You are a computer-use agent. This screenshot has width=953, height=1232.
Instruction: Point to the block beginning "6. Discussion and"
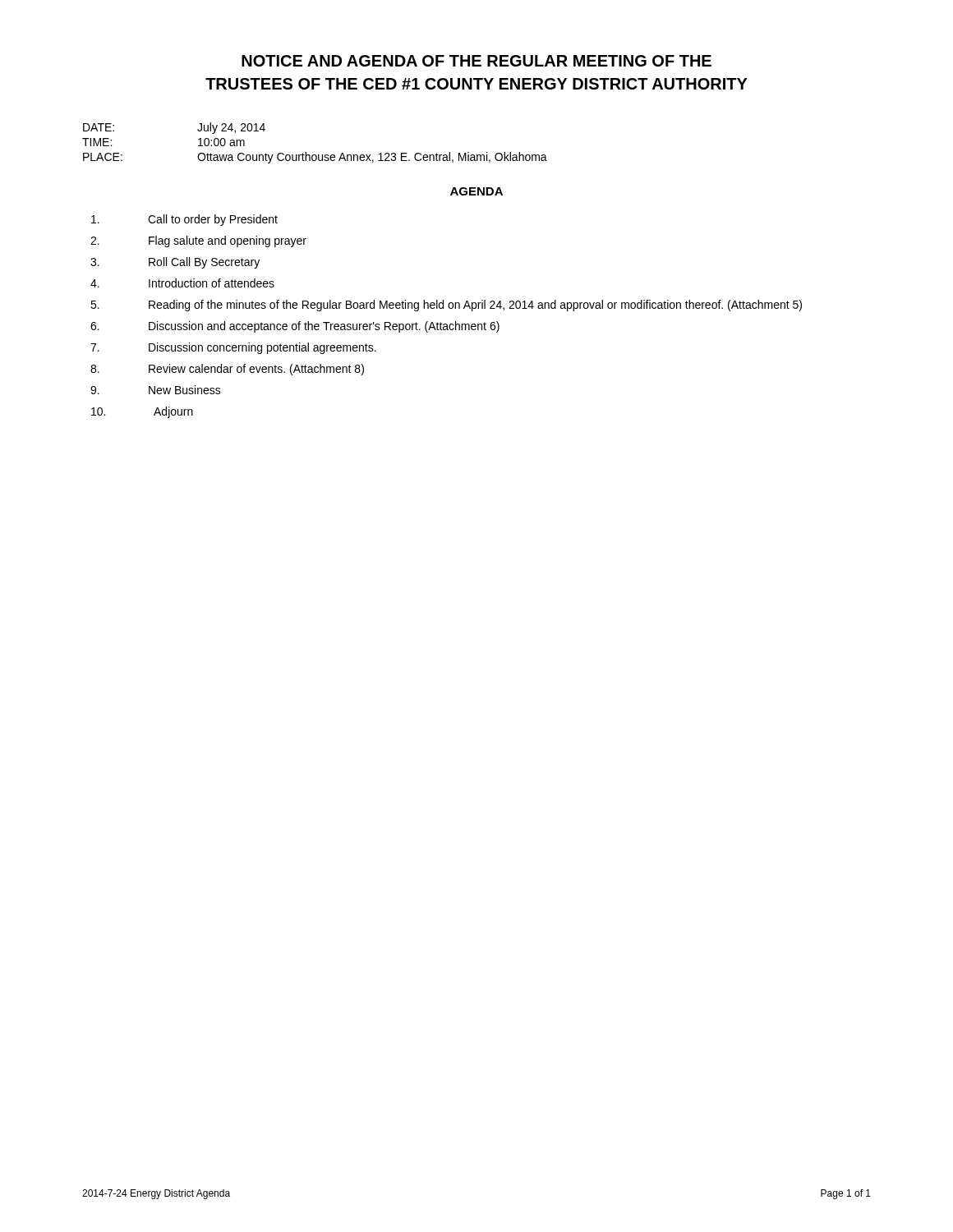point(476,326)
